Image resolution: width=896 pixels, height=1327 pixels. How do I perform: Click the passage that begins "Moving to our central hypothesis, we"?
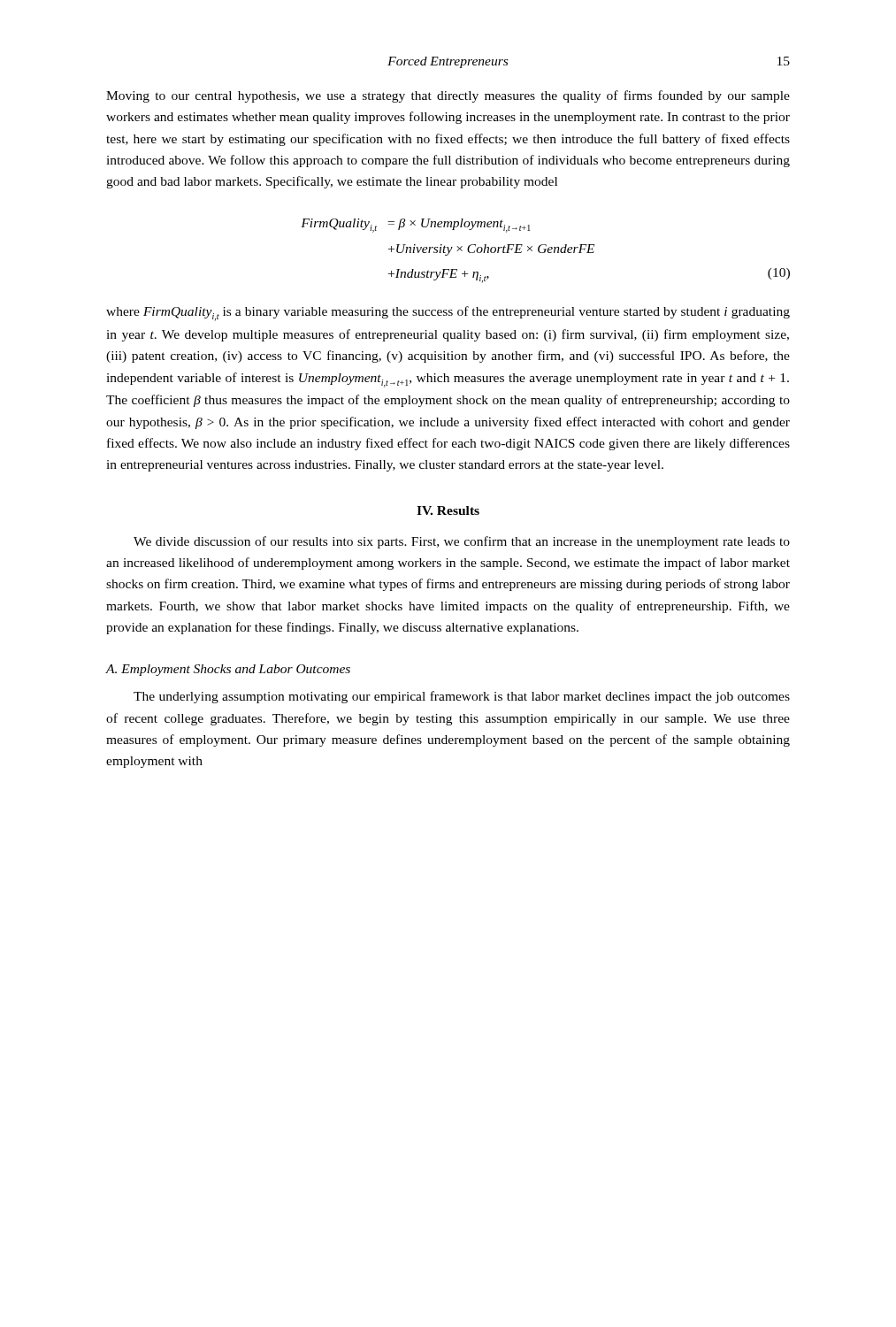tap(448, 139)
